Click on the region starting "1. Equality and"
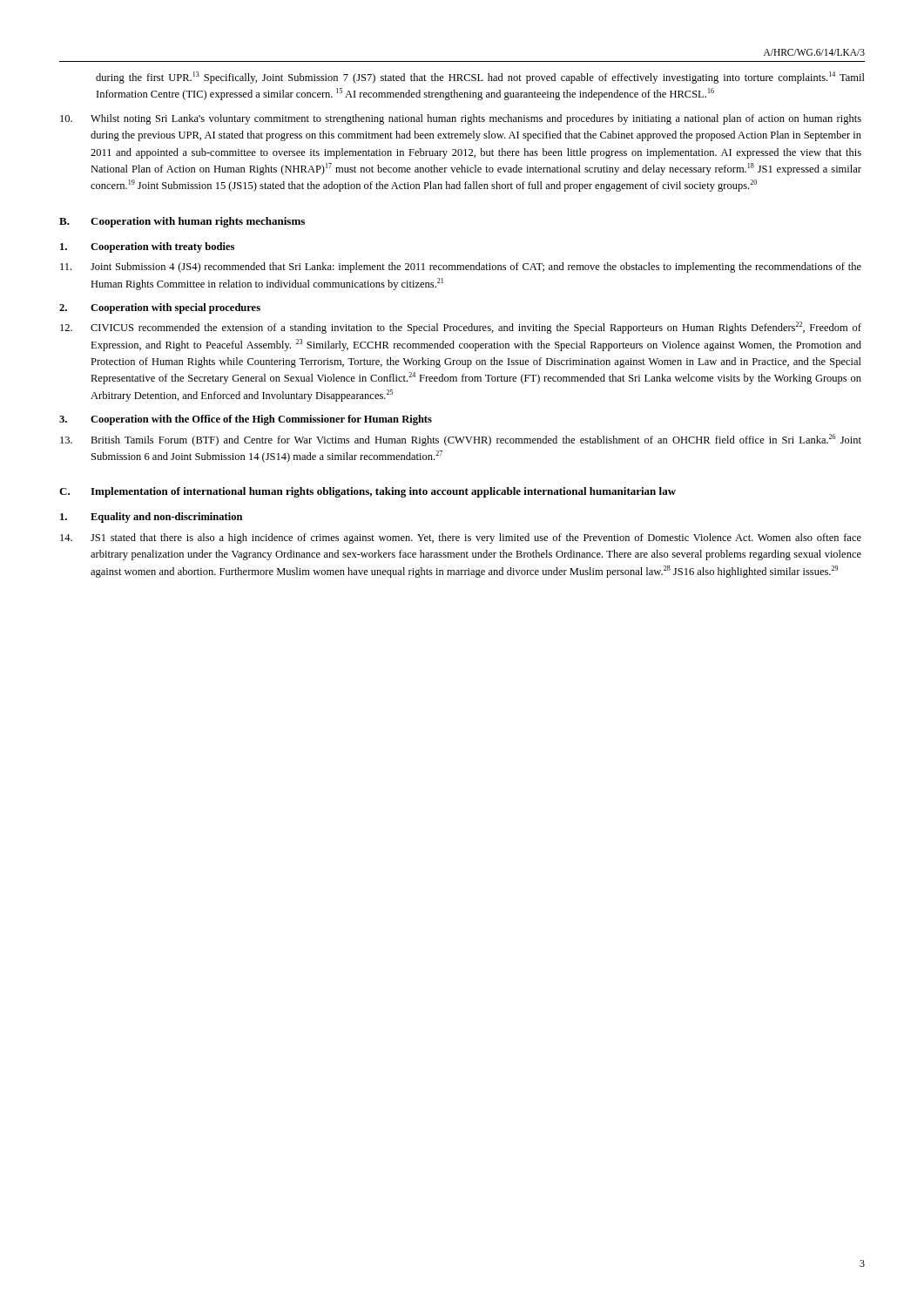Screen dimensions: 1307x924 tap(151, 518)
